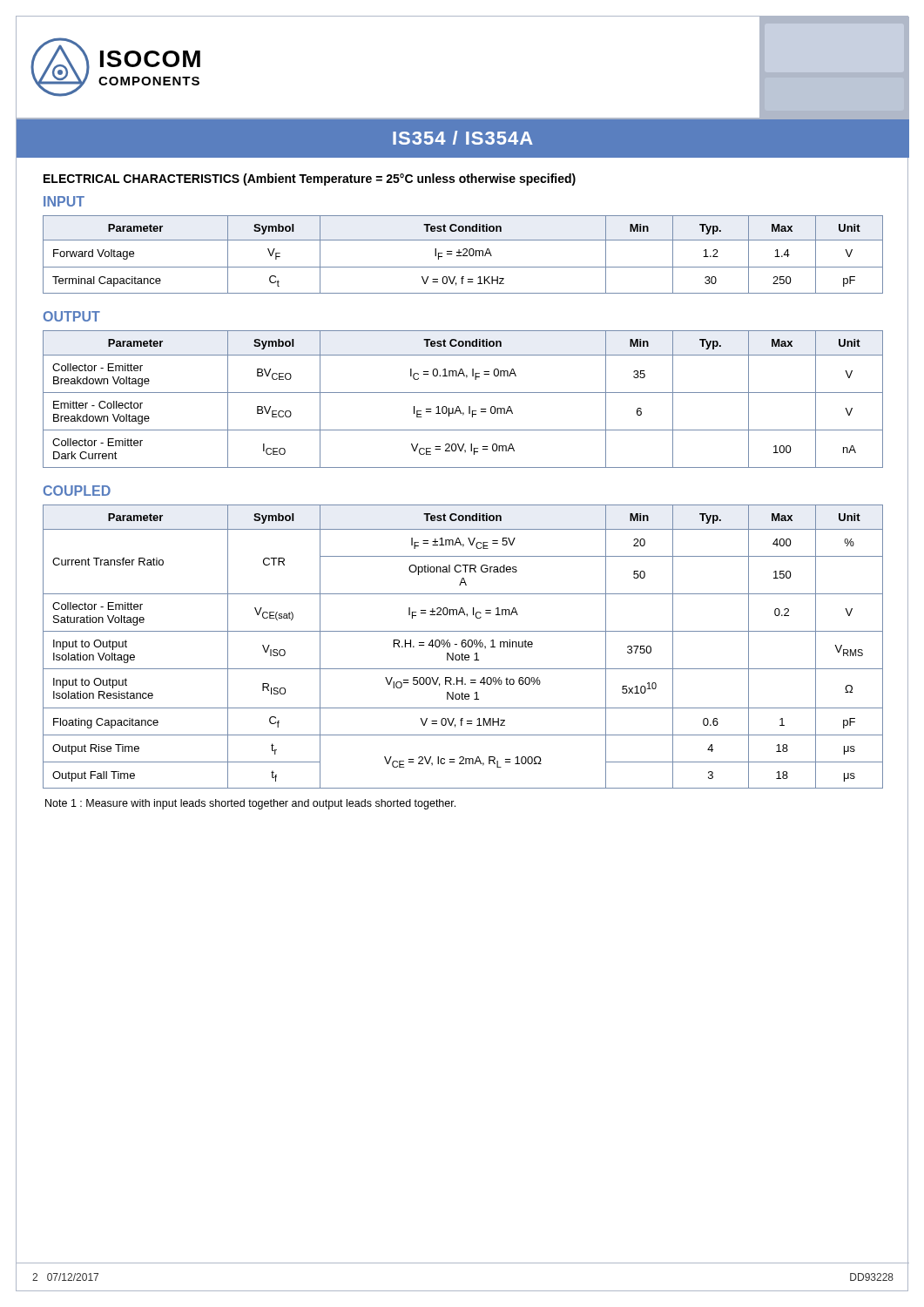Click on the table containing "I CEO"

point(463,399)
